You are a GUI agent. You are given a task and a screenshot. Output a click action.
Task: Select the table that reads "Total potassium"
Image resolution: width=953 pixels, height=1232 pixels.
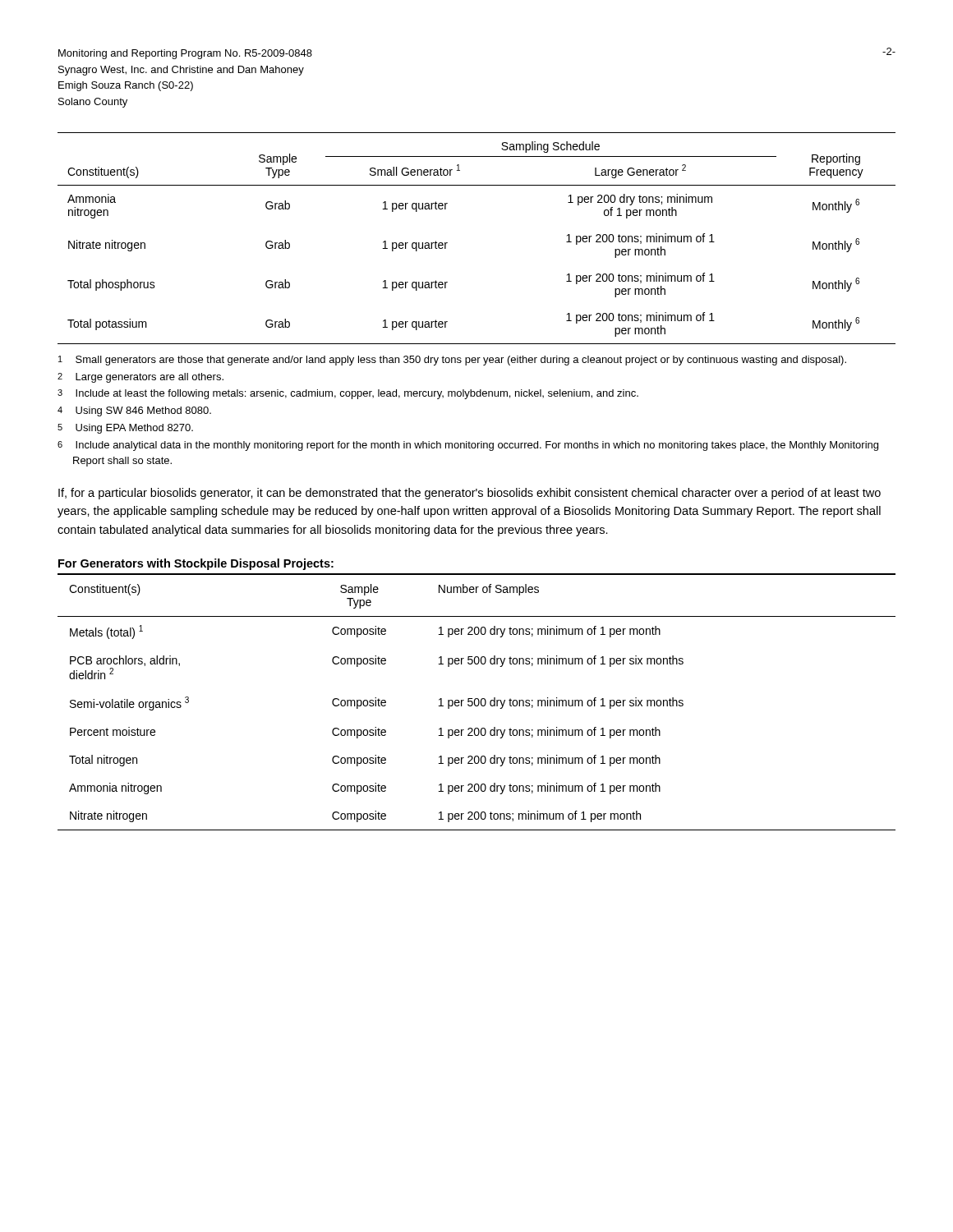point(476,238)
